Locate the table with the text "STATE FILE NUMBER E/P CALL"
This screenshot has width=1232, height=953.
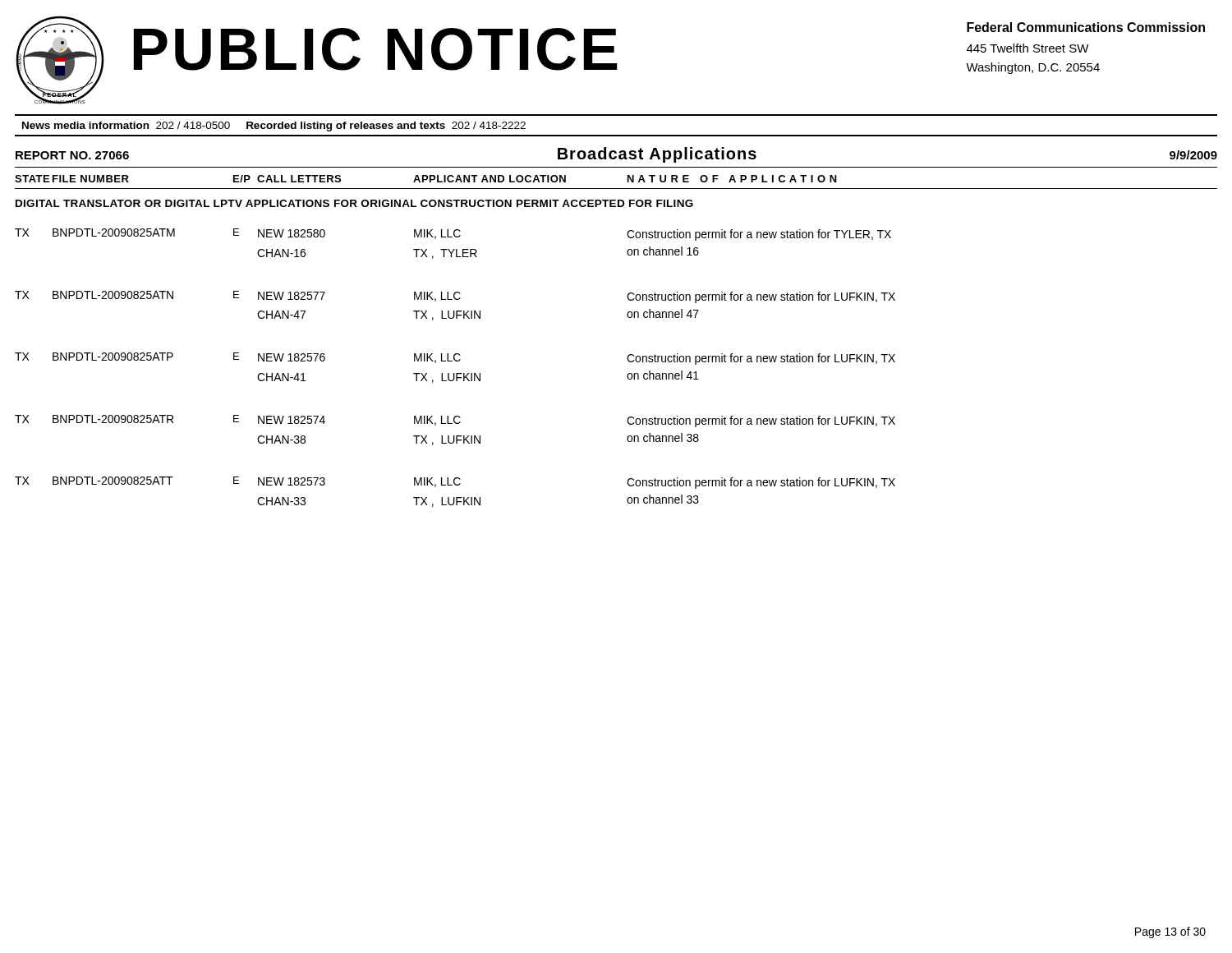click(x=616, y=181)
